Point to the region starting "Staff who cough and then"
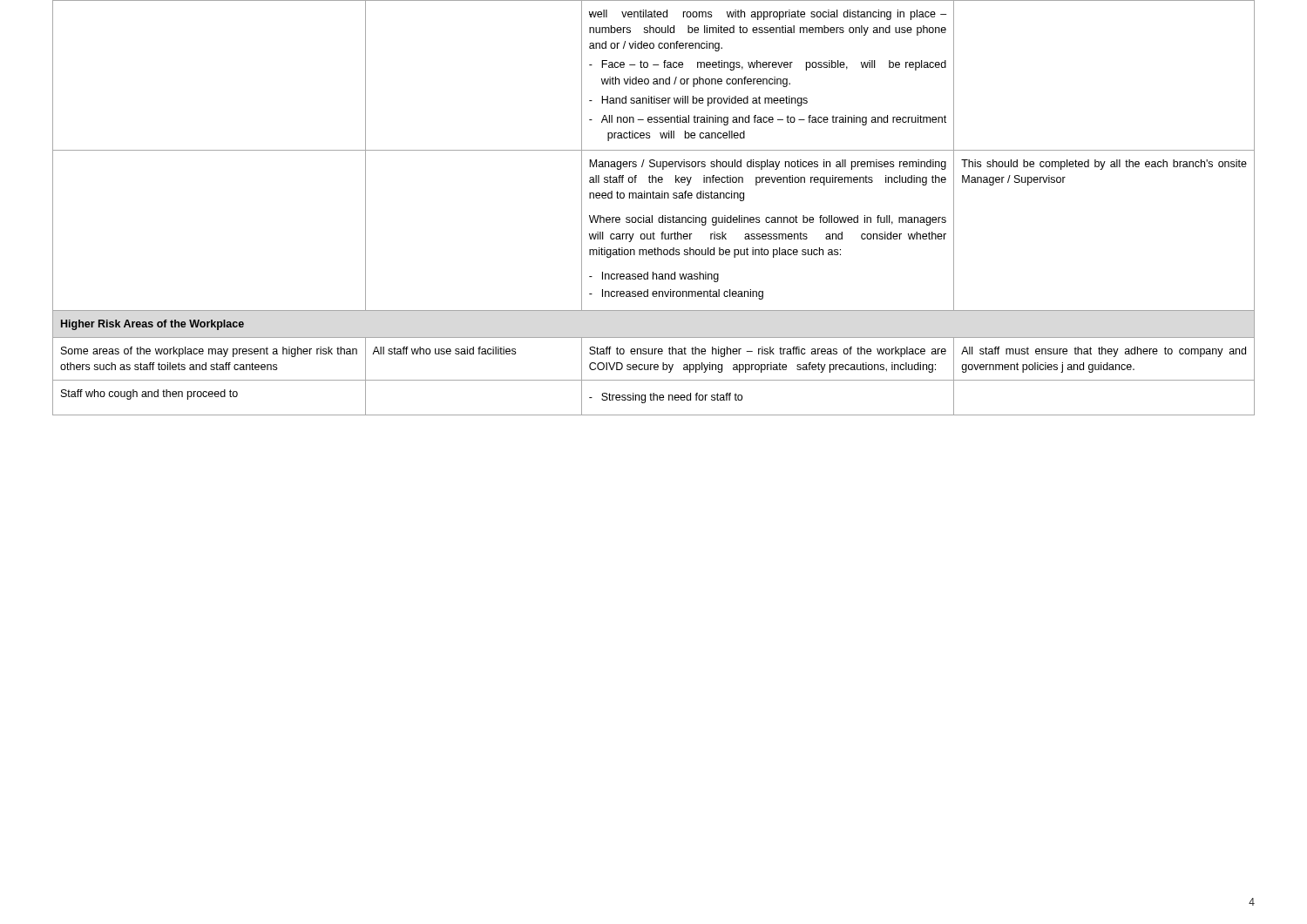The image size is (1307, 924). (x=149, y=394)
